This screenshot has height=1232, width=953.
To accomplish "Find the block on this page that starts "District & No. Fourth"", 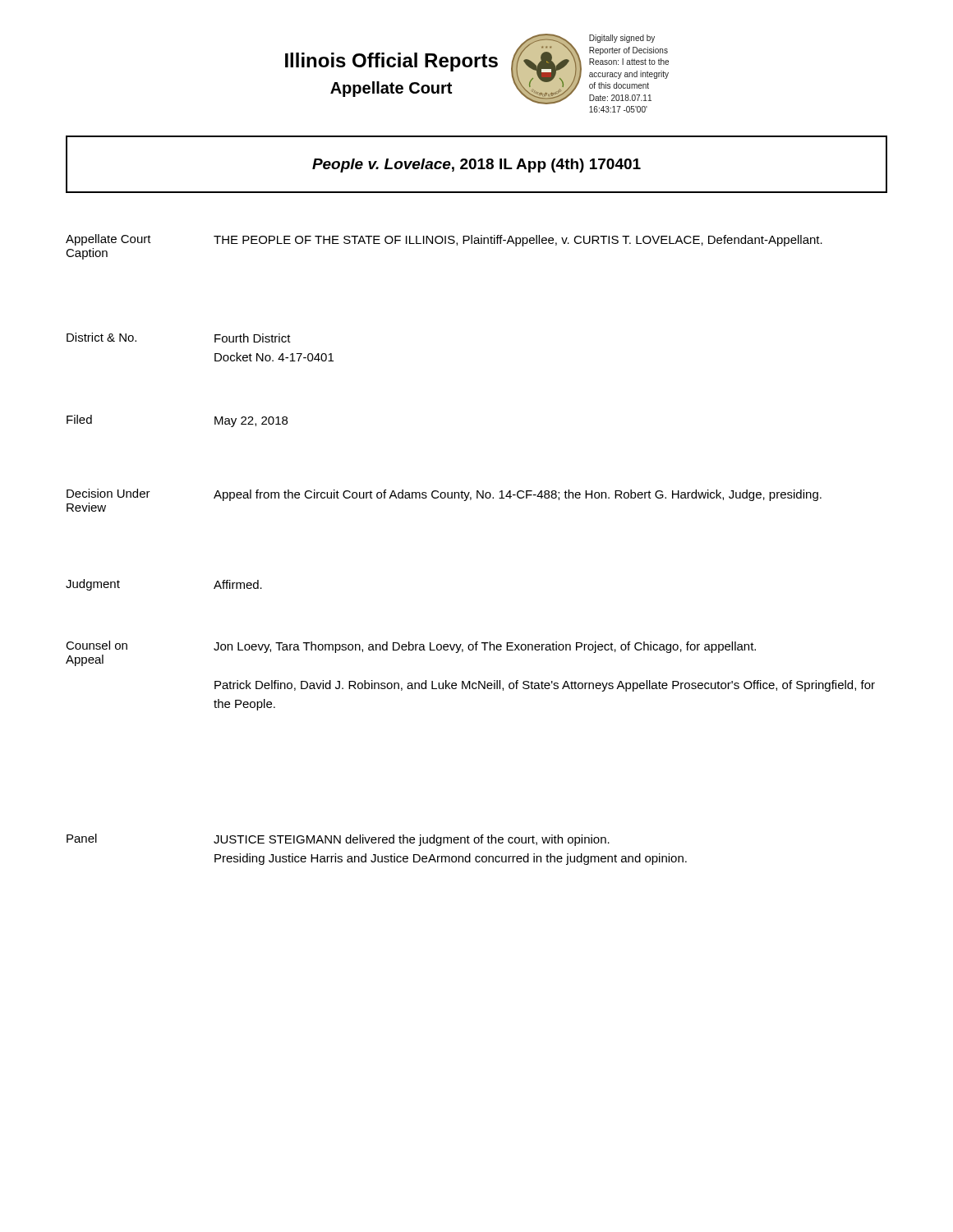I will [x=101, y=337].
